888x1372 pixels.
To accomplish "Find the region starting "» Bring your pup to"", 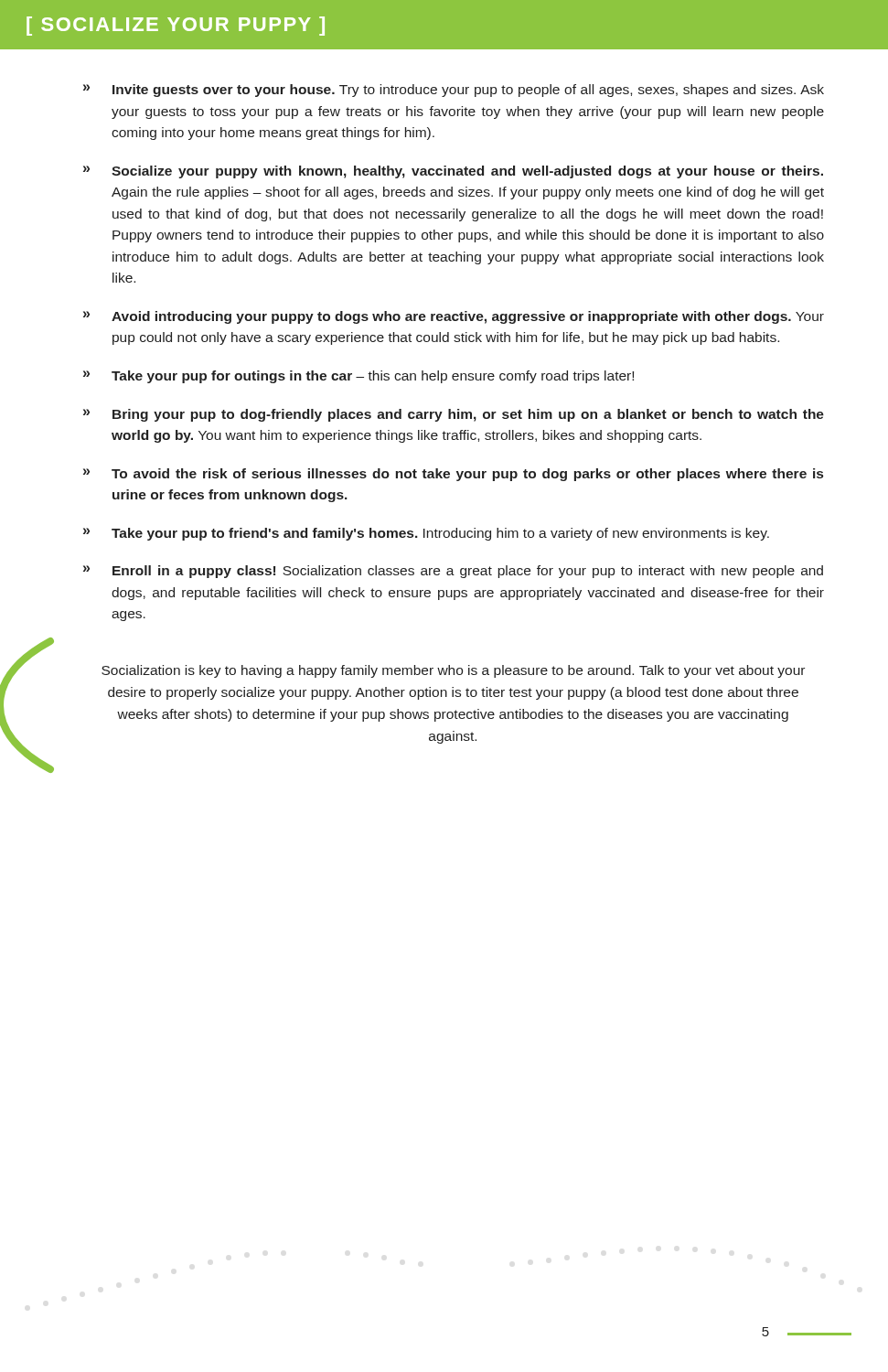I will (x=453, y=424).
